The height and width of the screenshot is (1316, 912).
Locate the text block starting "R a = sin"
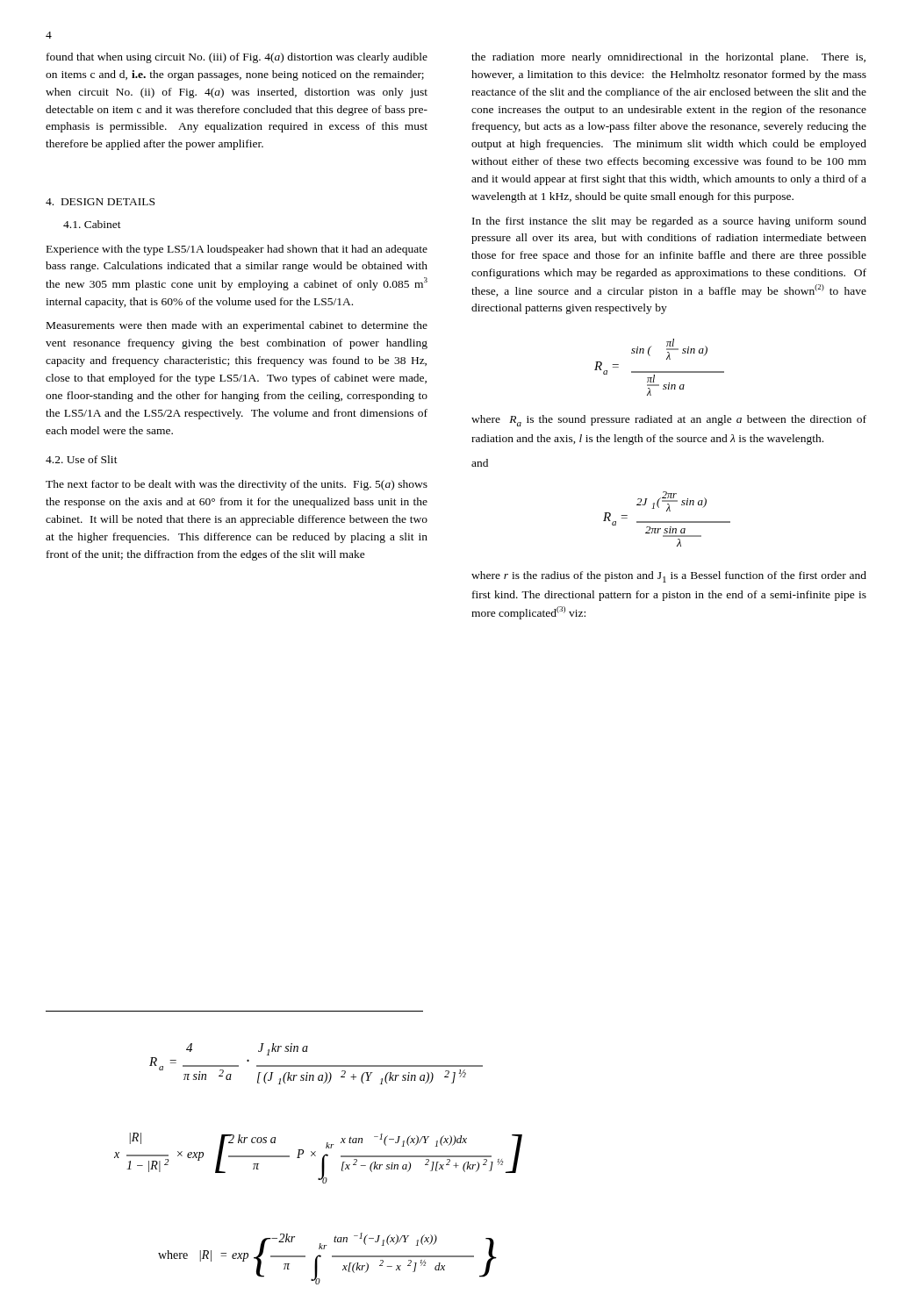click(669, 365)
